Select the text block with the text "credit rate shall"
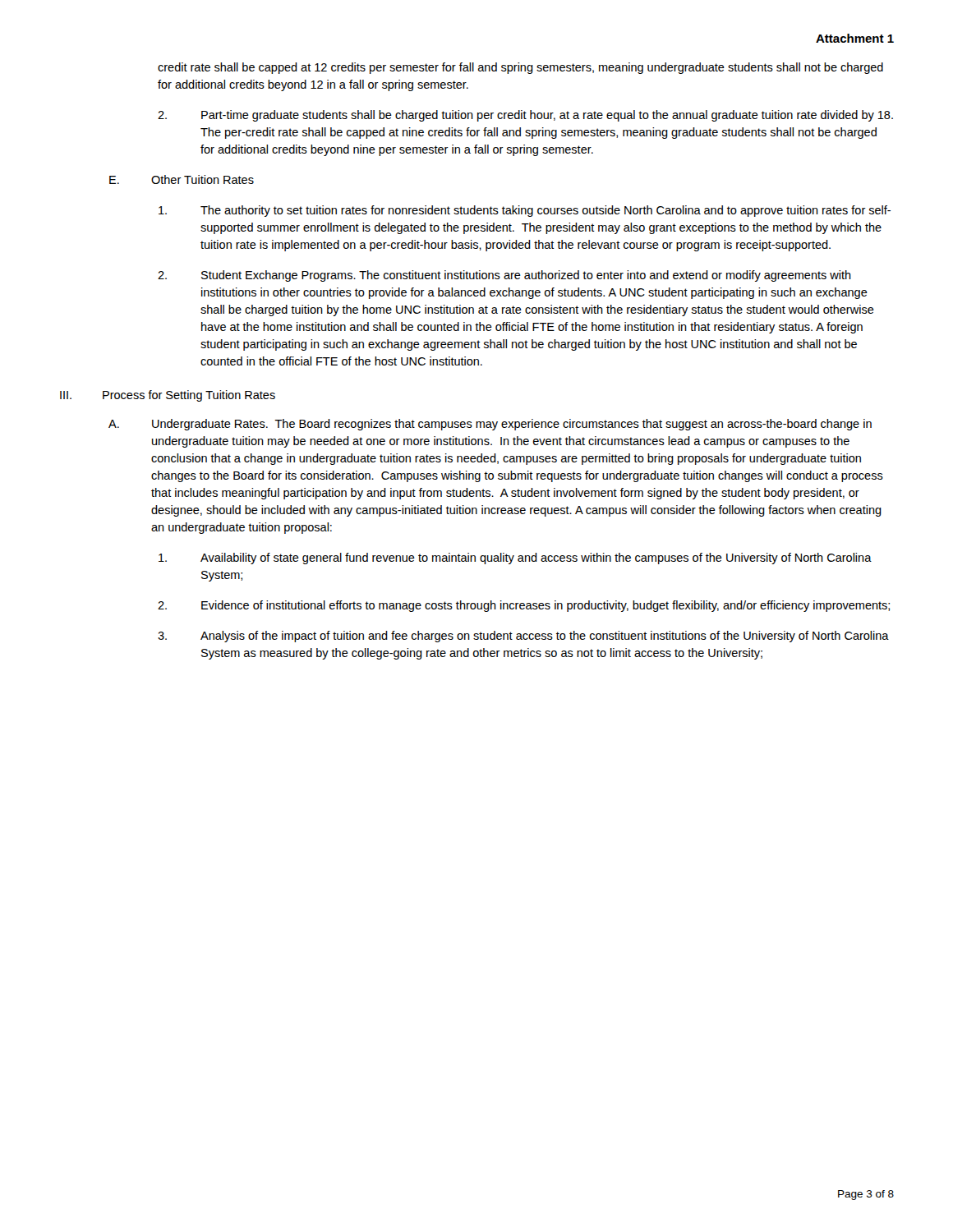This screenshot has height=1232, width=953. (521, 76)
